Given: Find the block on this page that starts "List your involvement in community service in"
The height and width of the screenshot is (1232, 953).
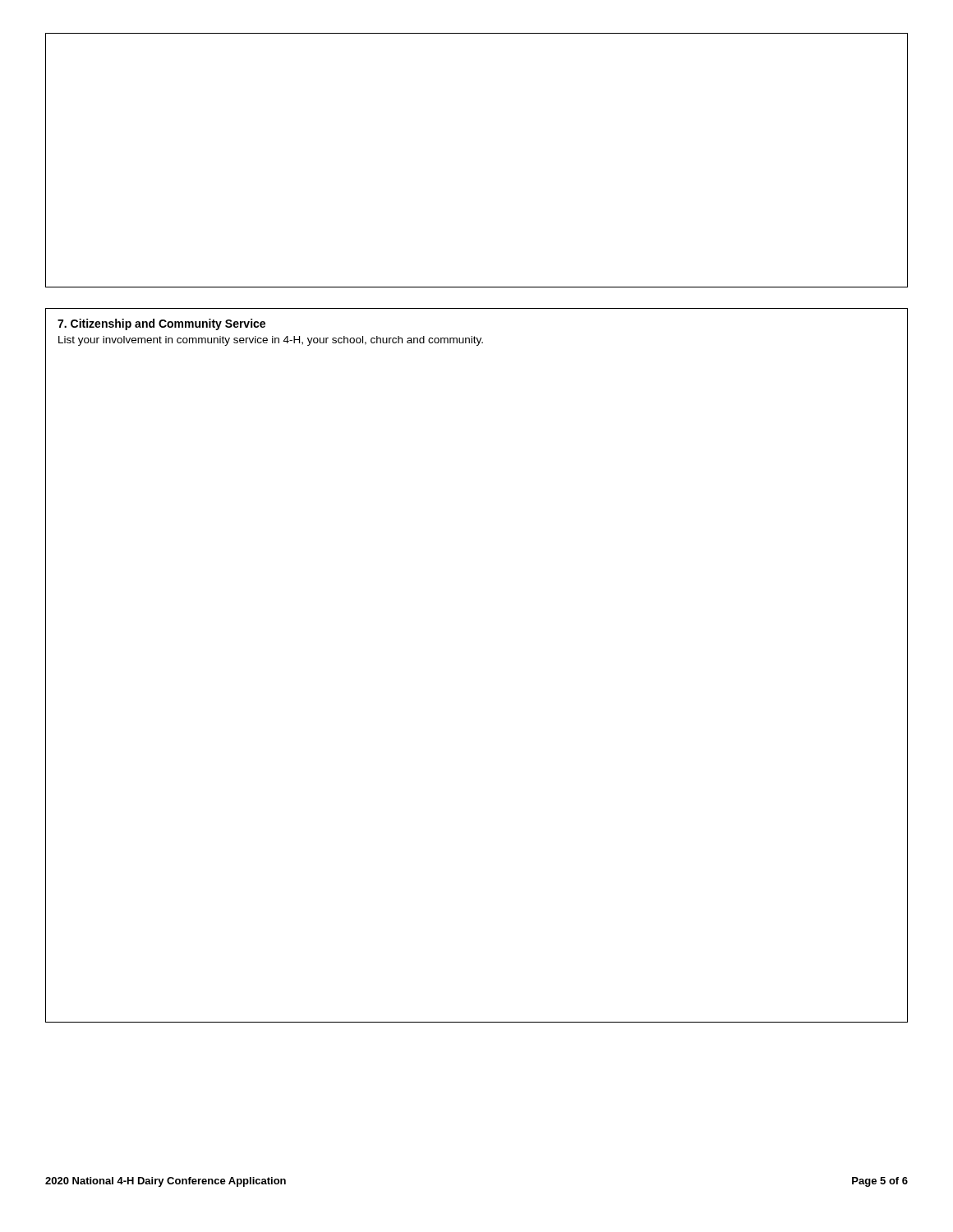Looking at the screenshot, I should [271, 340].
